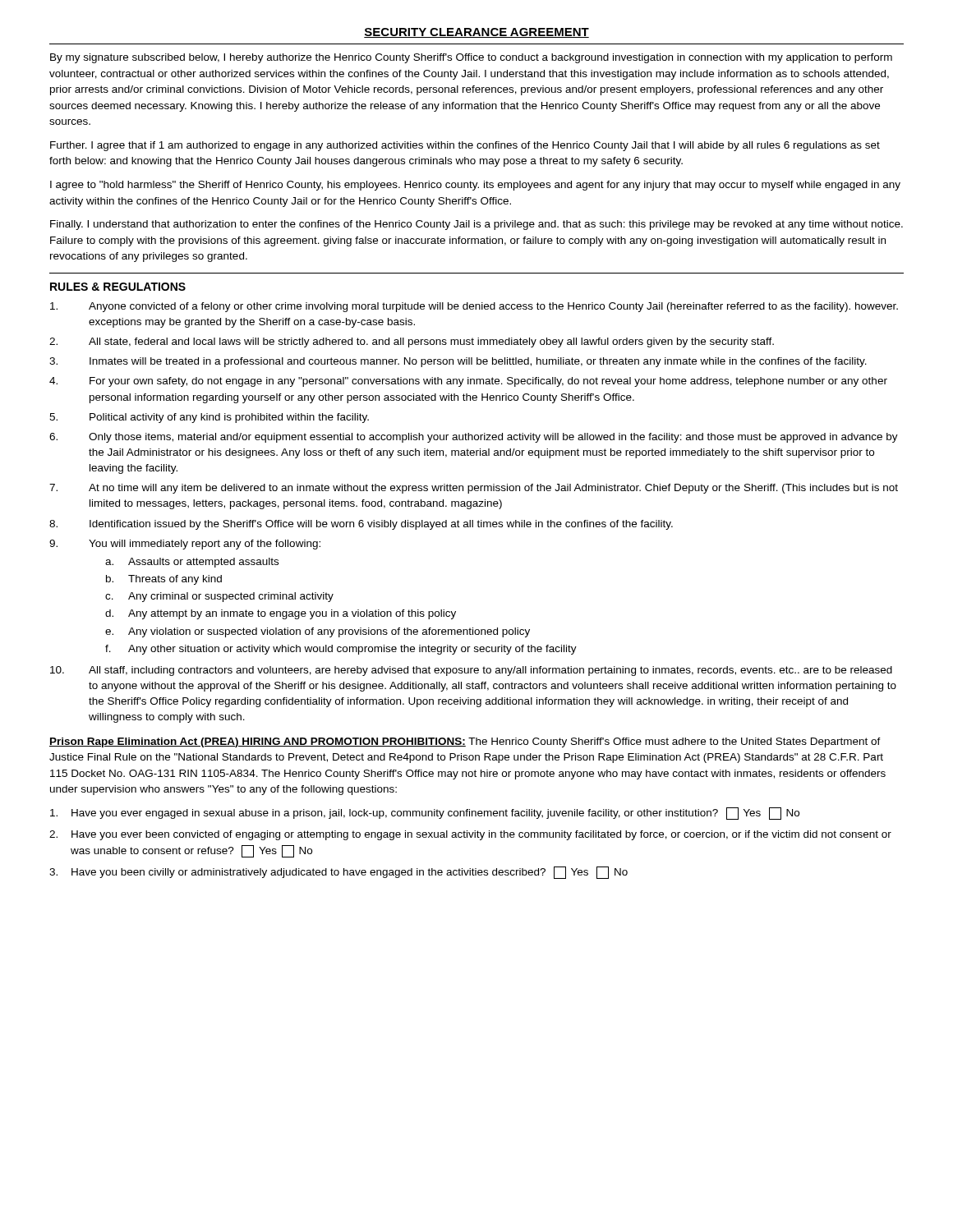Click the passage that begins "Further. I agree that if 1 am"
953x1232 pixels.
pyautogui.click(x=464, y=153)
